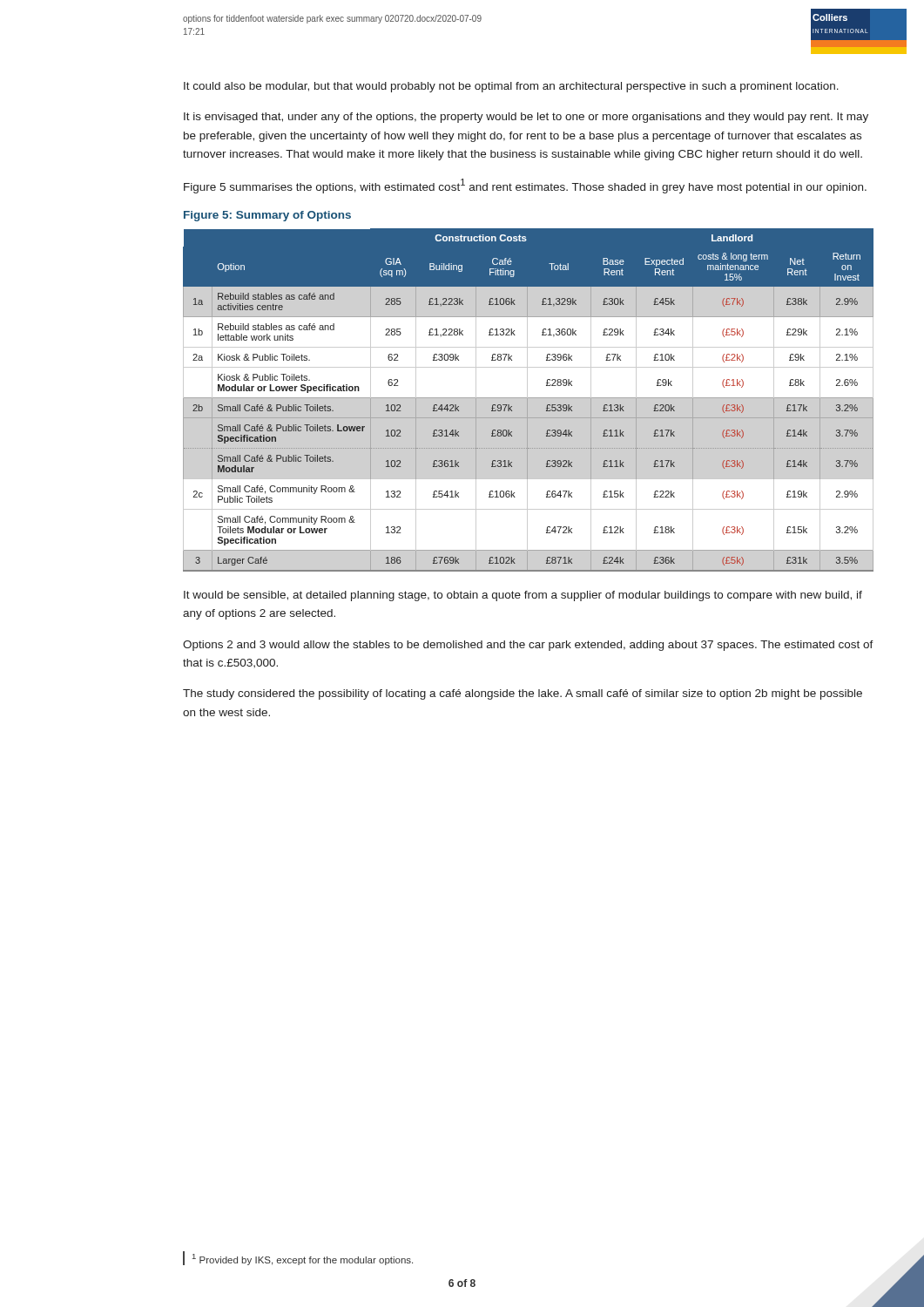This screenshot has height=1307, width=924.
Task: Select the region starting "1 Provided by IKS, except"
Action: (x=303, y=1258)
